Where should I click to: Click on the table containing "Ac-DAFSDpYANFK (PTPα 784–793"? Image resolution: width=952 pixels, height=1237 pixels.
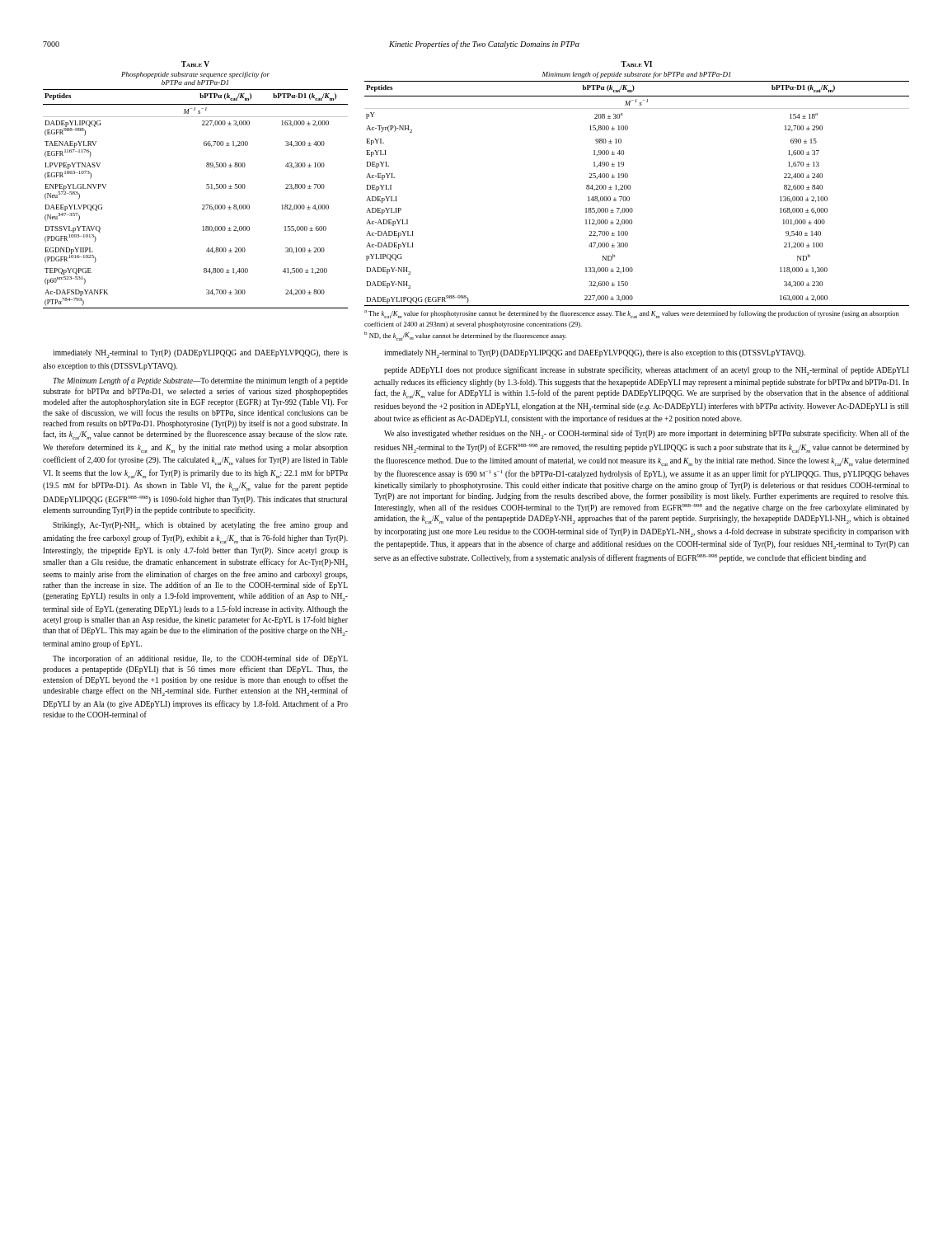point(195,201)
